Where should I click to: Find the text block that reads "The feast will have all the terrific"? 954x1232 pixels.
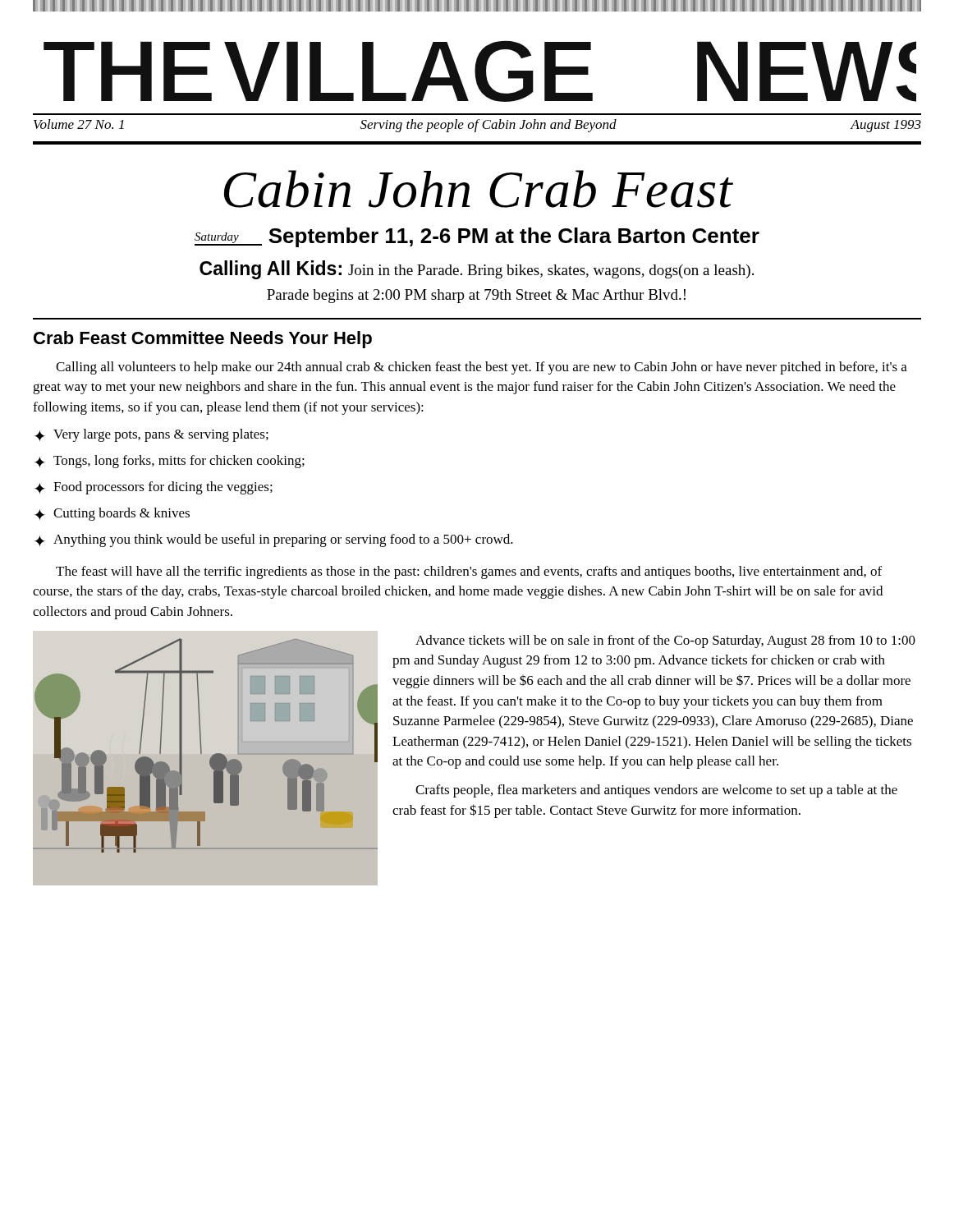(477, 592)
